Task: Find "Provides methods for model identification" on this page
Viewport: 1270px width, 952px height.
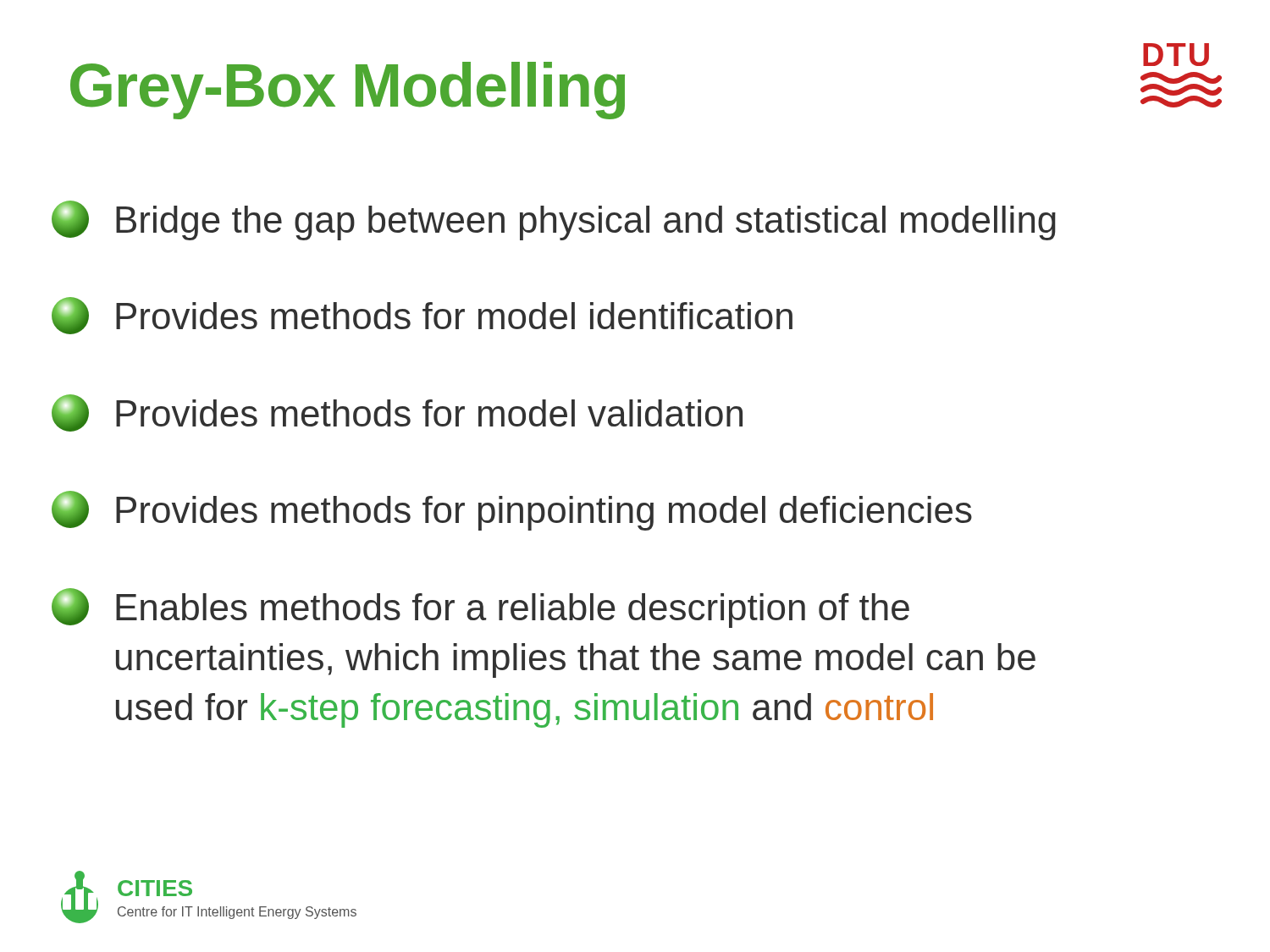Action: pyautogui.click(x=635, y=319)
